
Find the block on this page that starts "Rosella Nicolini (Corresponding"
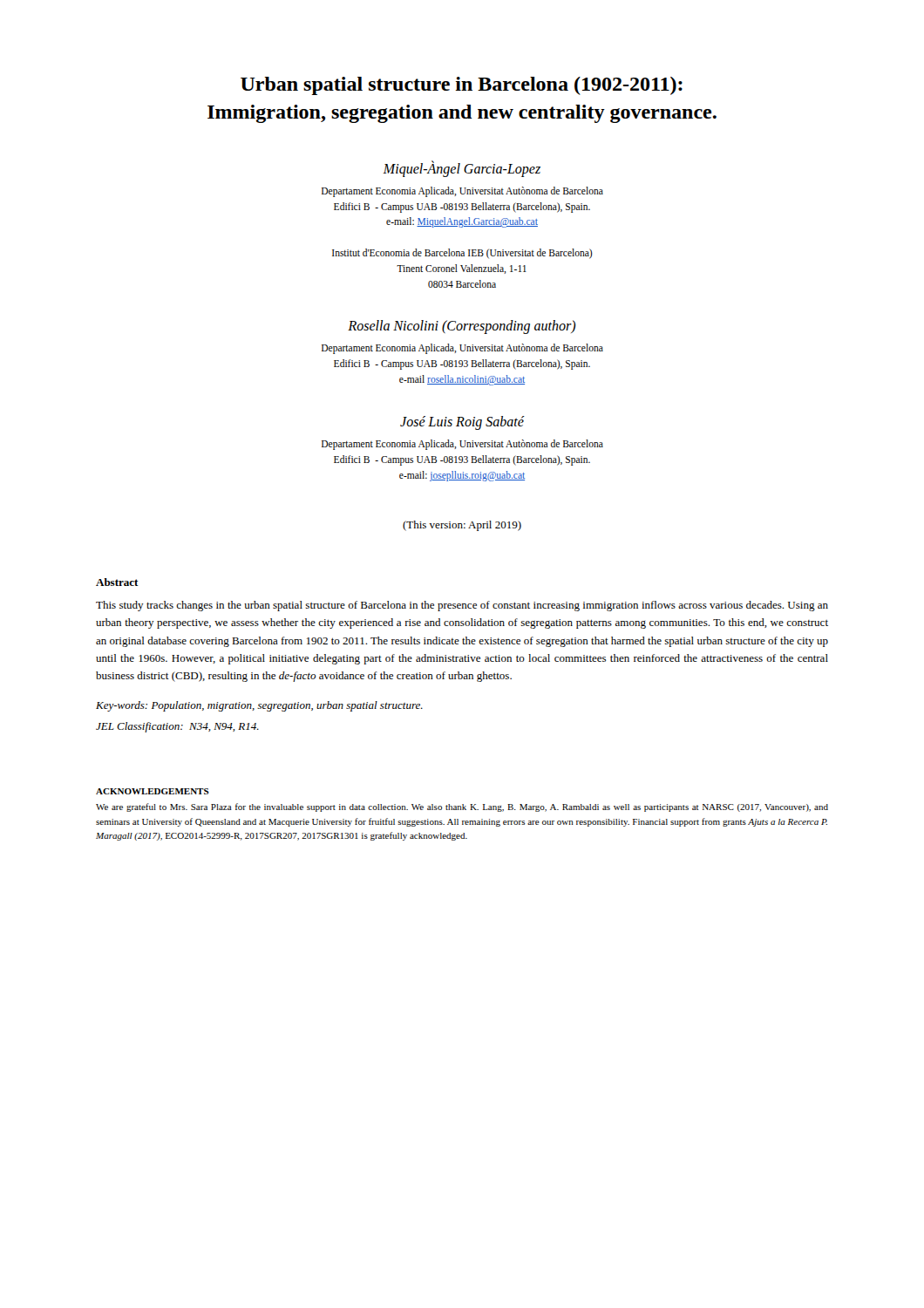click(x=462, y=326)
